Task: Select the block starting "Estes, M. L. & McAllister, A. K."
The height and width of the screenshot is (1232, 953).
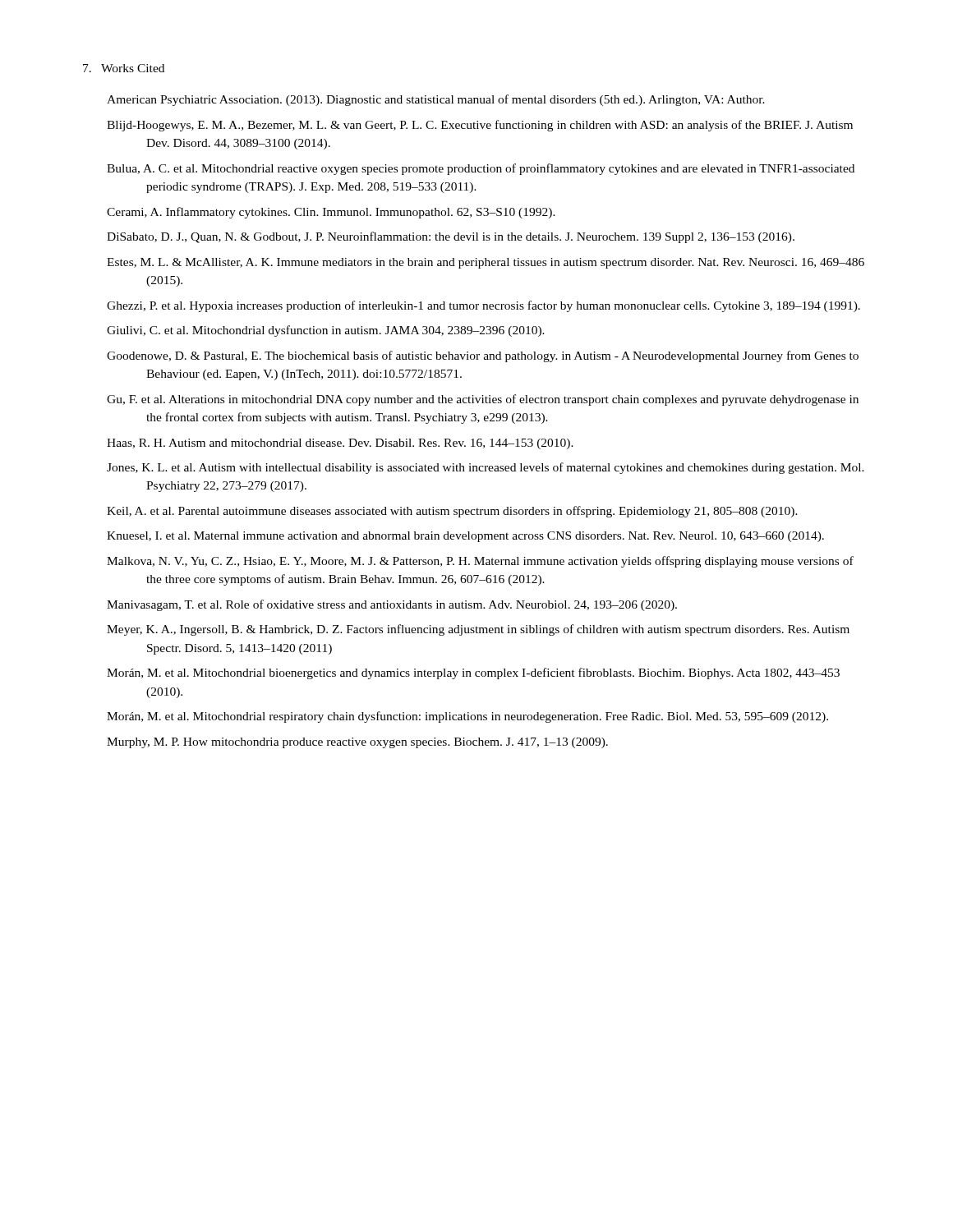Action: click(486, 271)
